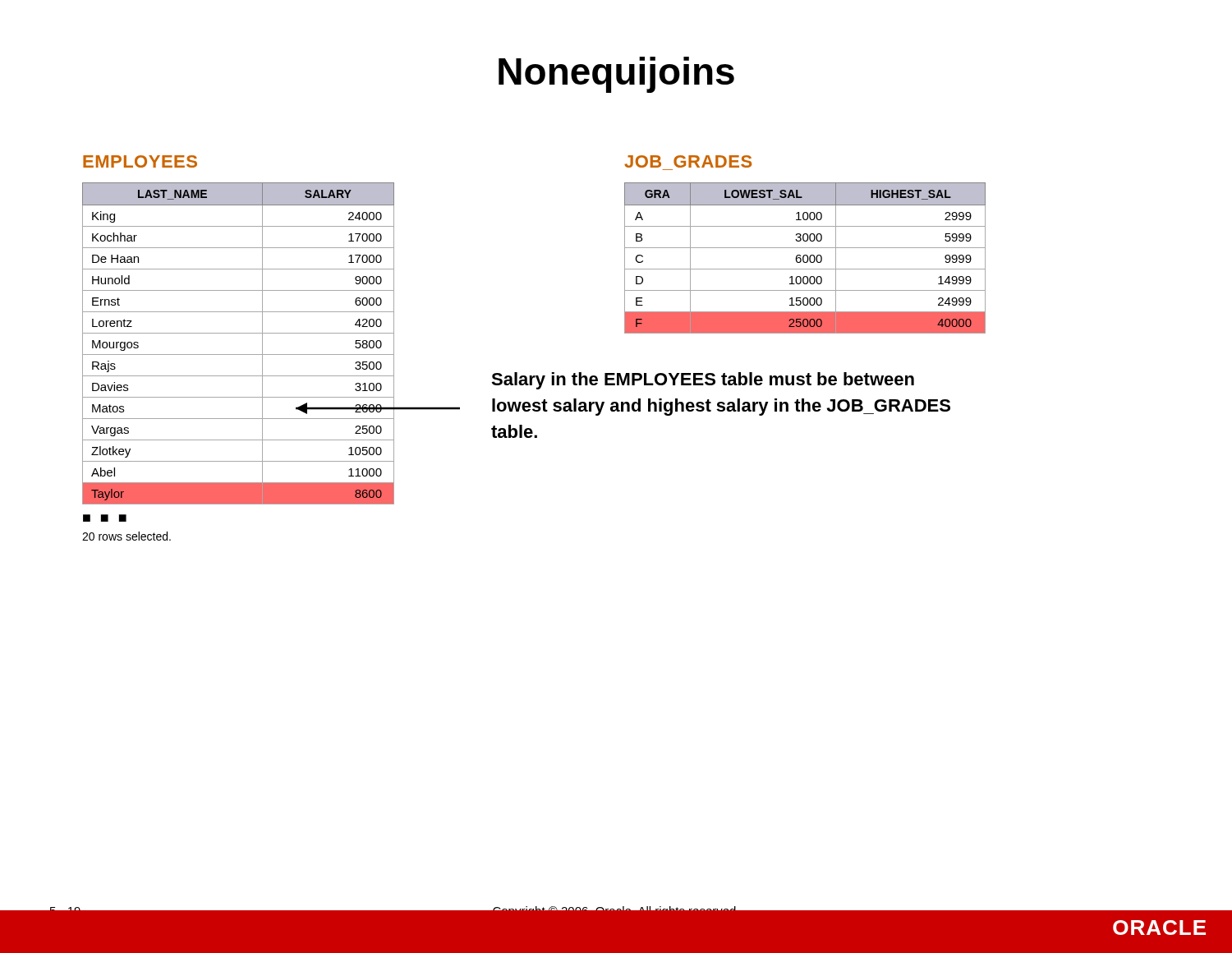
Task: Click on the block starting "20 rows selected."
Action: coord(127,536)
